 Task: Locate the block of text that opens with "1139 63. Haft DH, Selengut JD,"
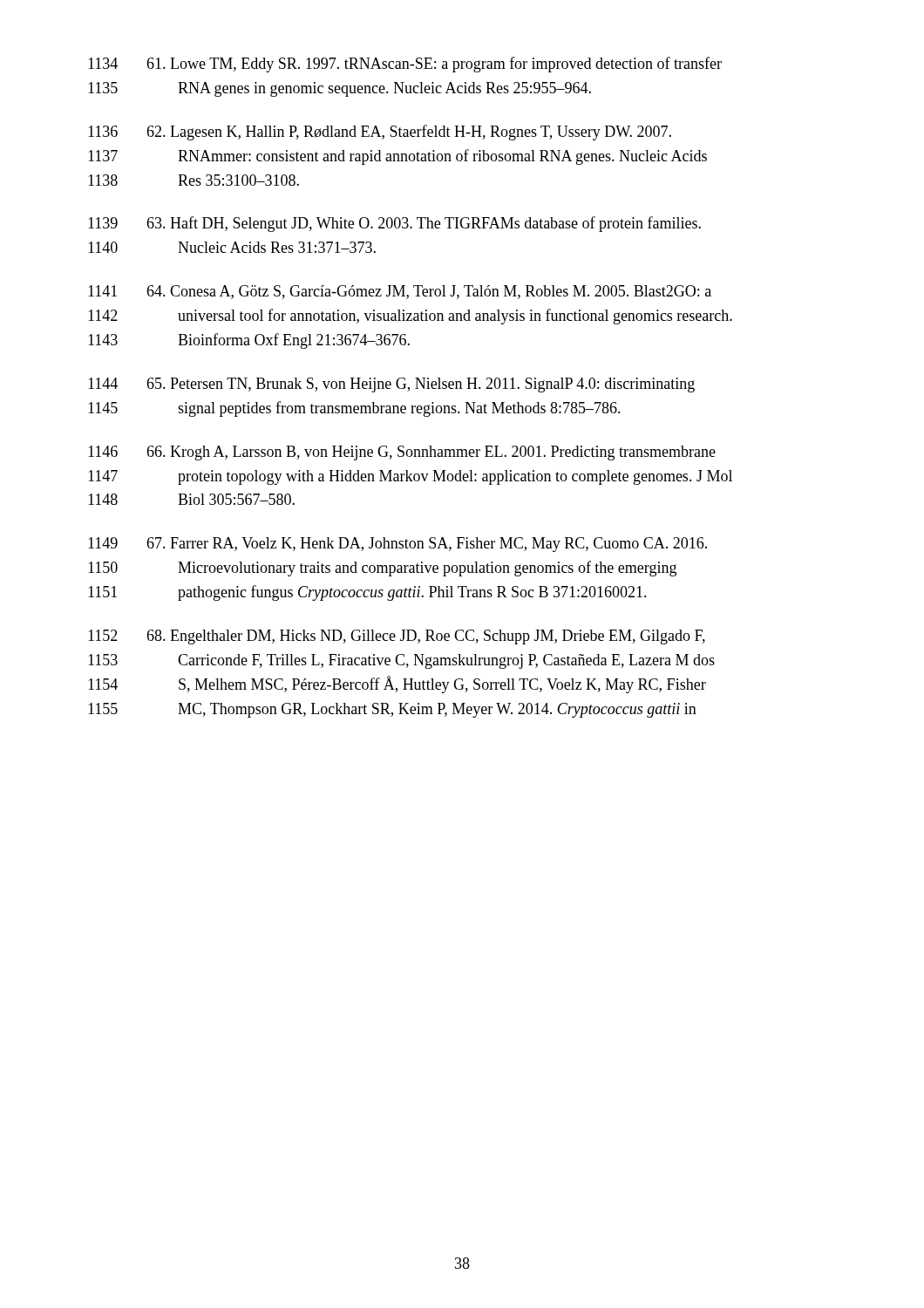tap(471, 237)
